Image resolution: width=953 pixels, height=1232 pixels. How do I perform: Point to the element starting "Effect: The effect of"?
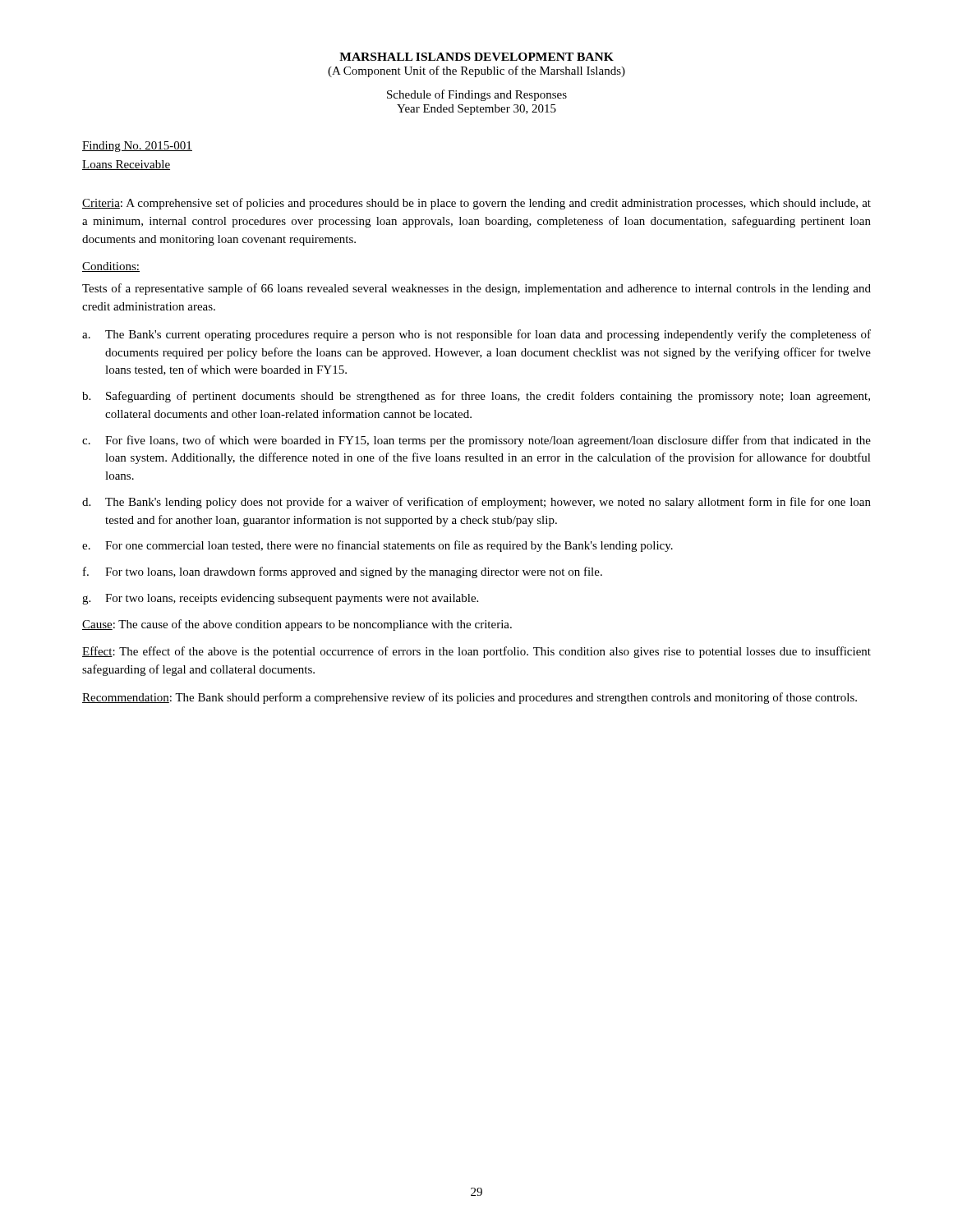476,660
